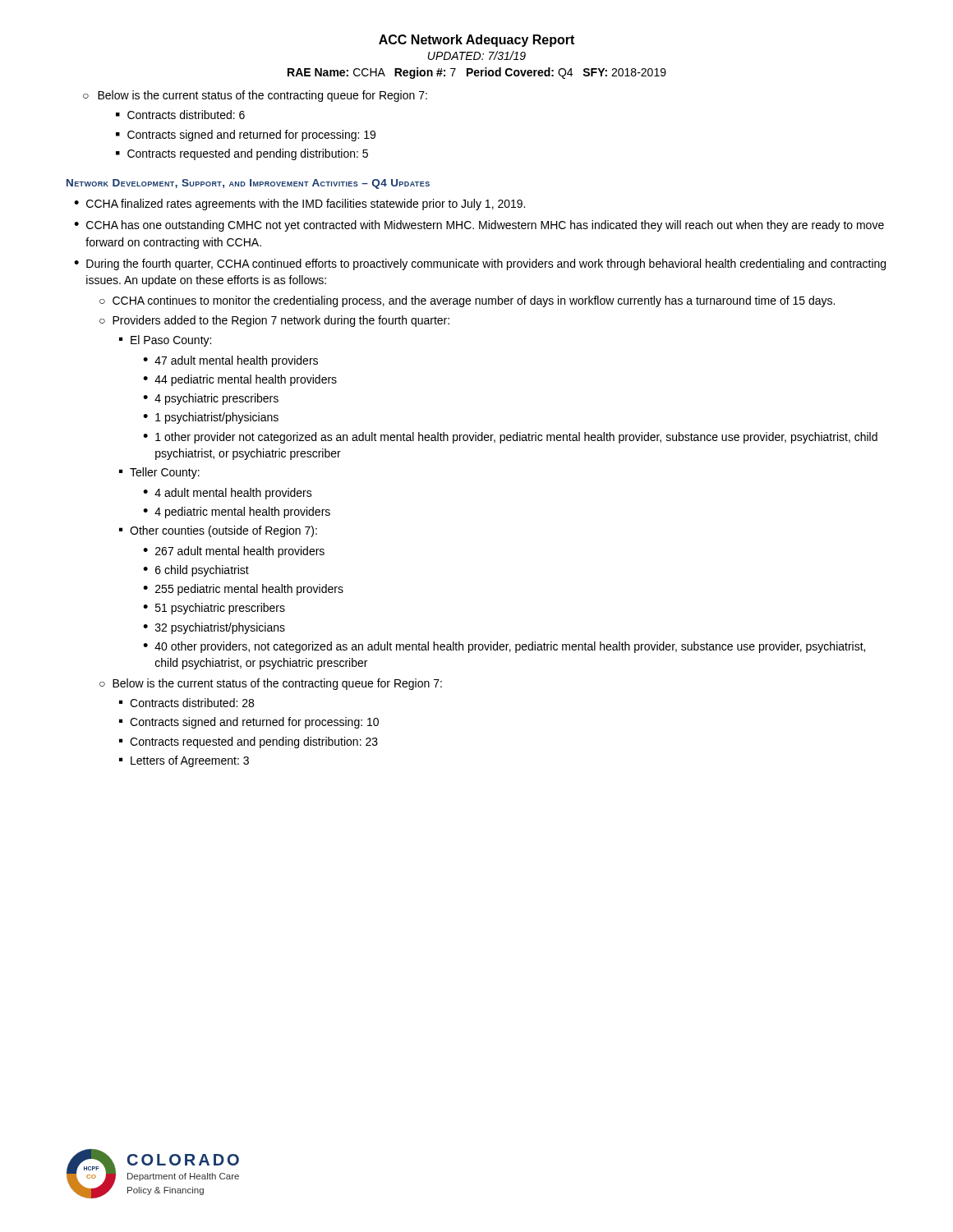
Task: Select the list item with the text "• 6 child psychiatrist"
Action: coord(196,570)
